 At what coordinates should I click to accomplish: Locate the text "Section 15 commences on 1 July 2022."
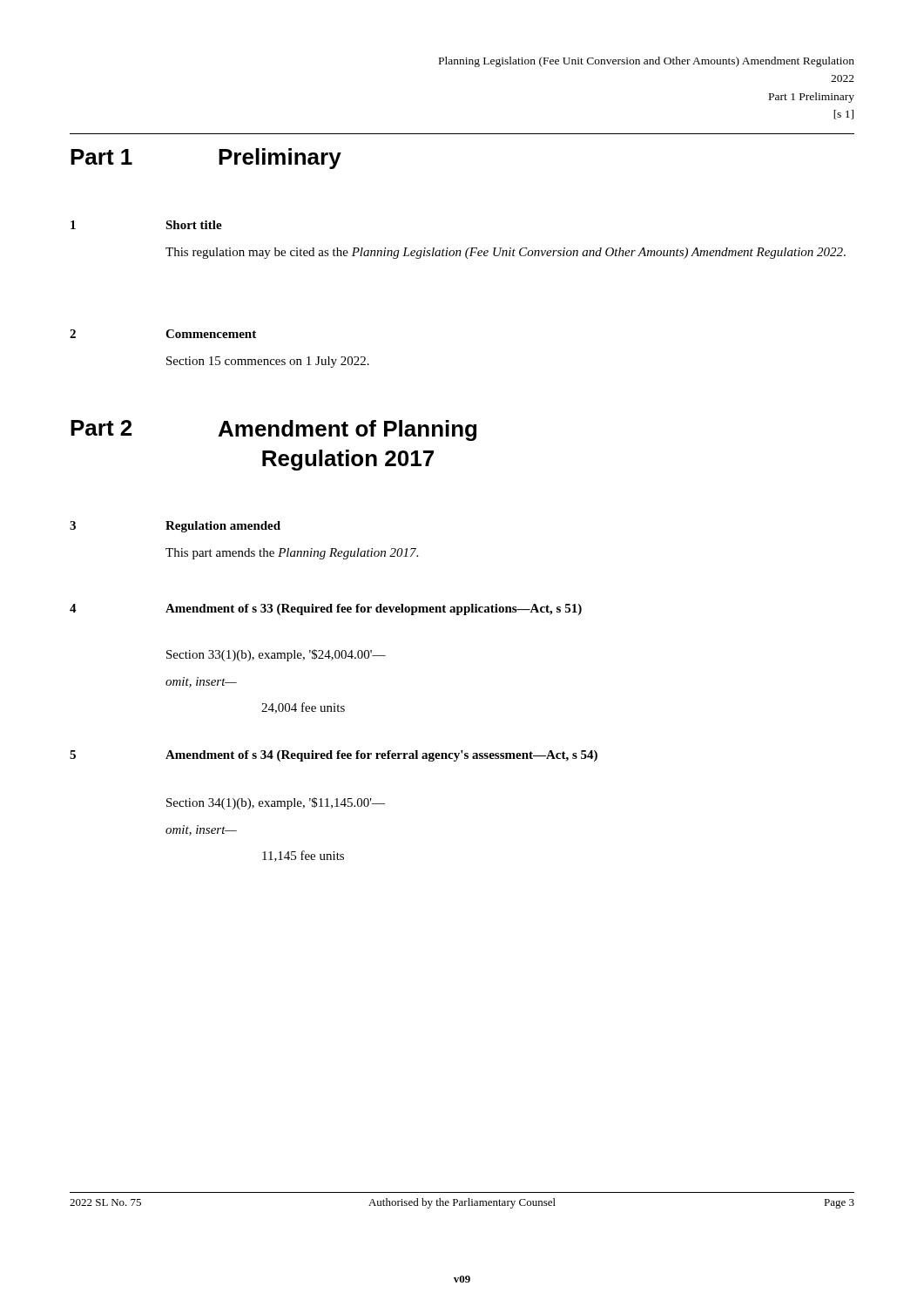[x=268, y=362]
